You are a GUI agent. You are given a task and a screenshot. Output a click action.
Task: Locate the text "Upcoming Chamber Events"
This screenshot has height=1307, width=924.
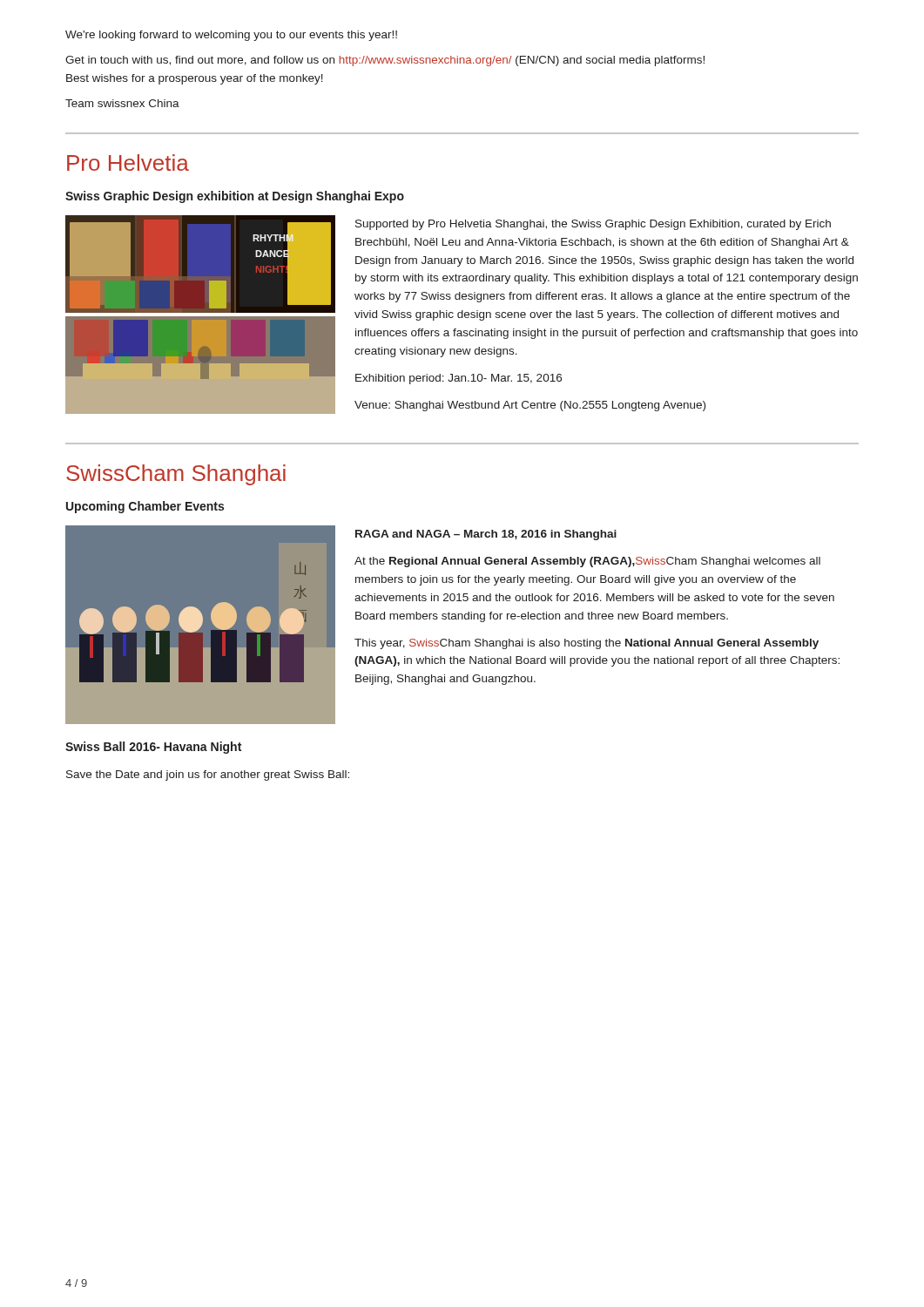point(145,507)
